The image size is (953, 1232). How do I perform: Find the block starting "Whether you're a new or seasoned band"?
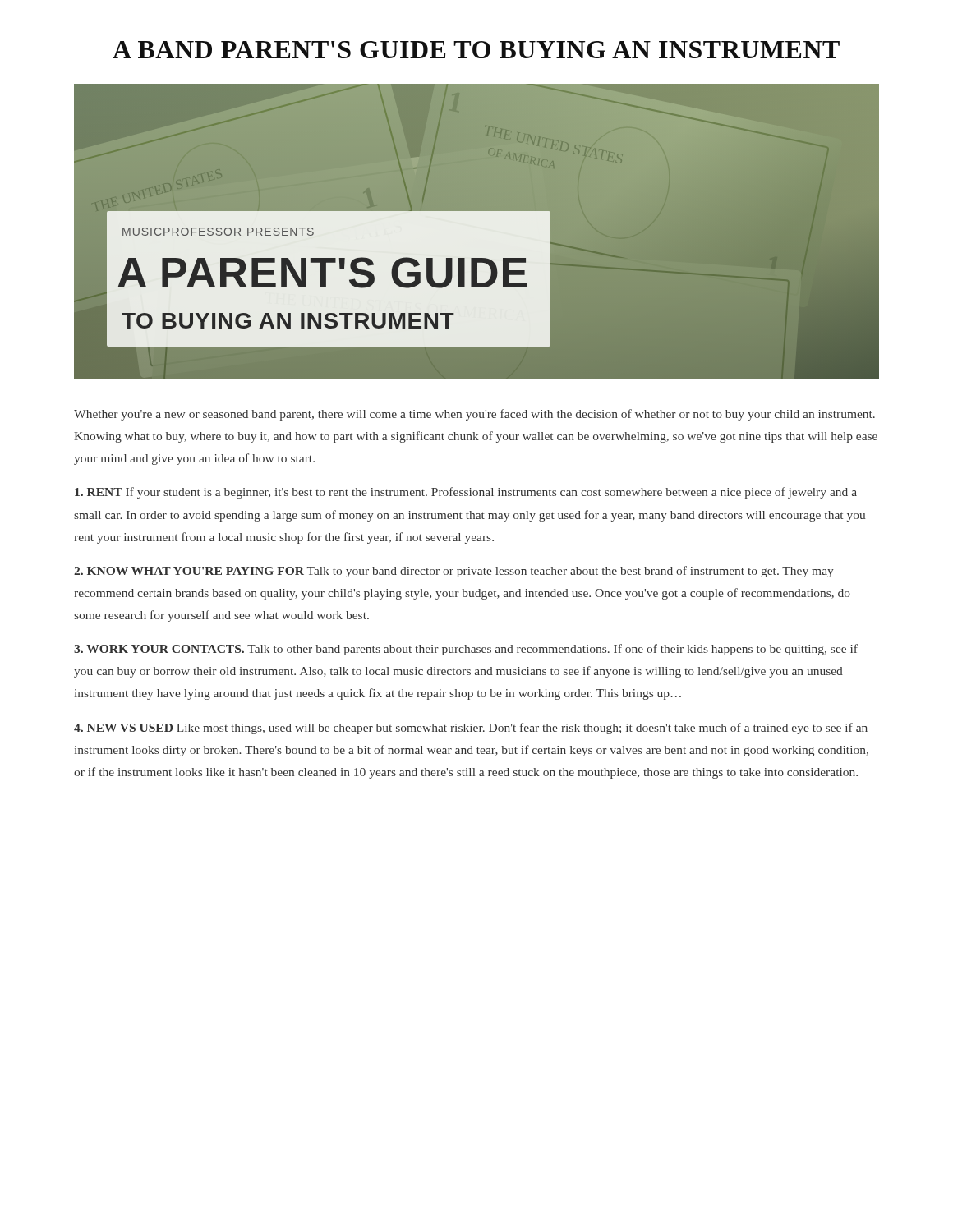[x=476, y=436]
